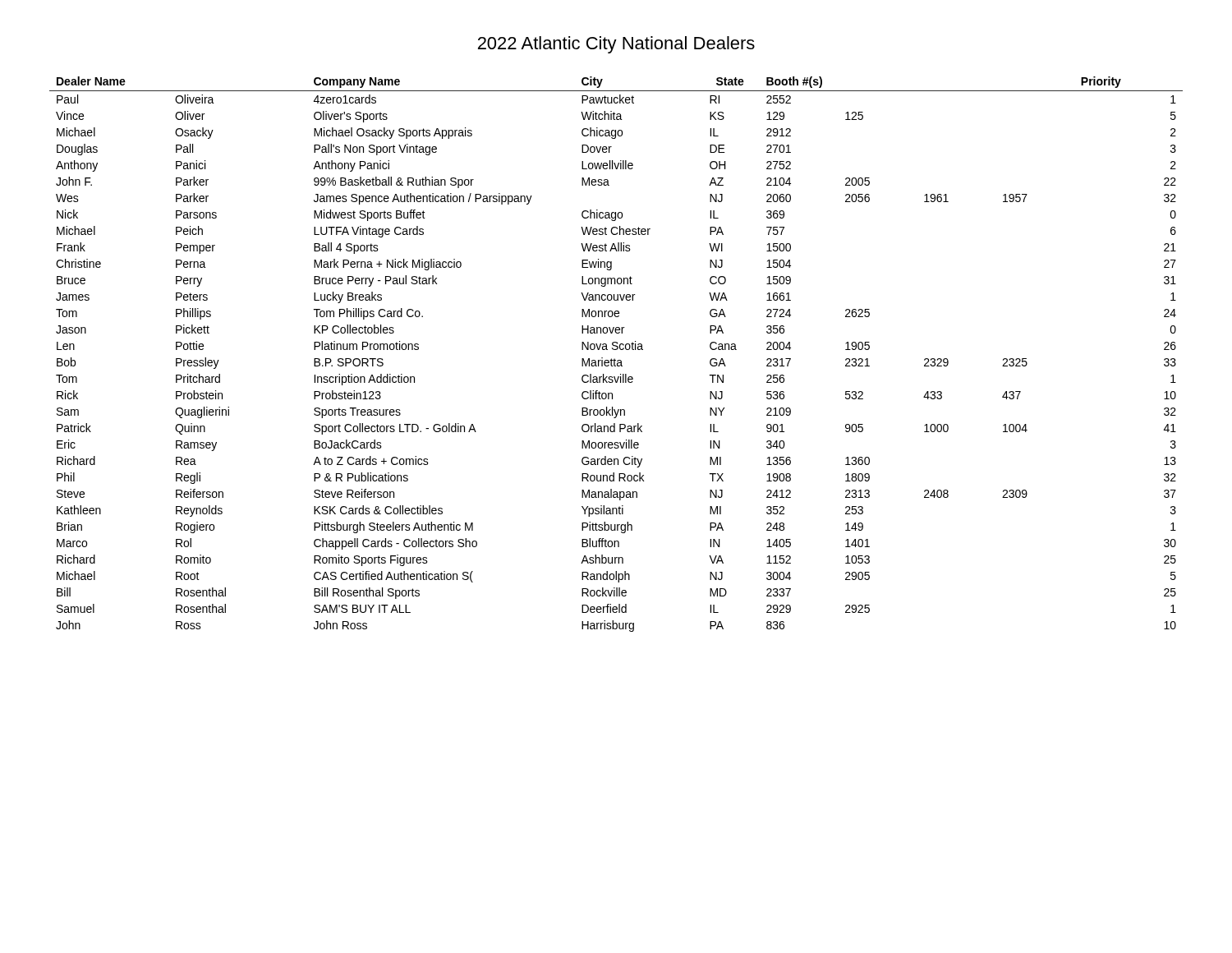
Task: Select the table that reads "P & R Publications"
Action: point(616,353)
